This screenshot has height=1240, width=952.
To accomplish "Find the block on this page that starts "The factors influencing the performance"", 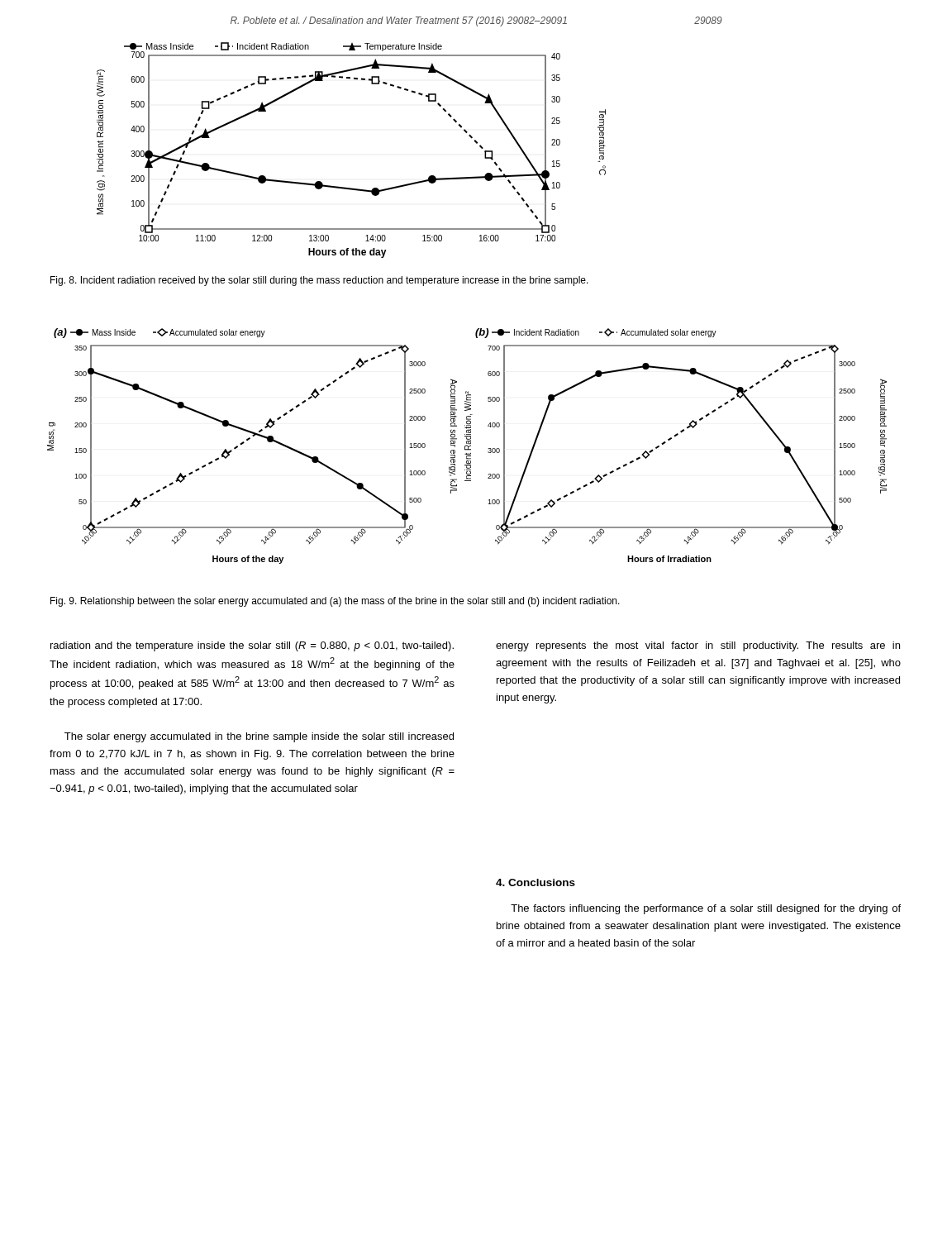I will pyautogui.click(x=698, y=925).
